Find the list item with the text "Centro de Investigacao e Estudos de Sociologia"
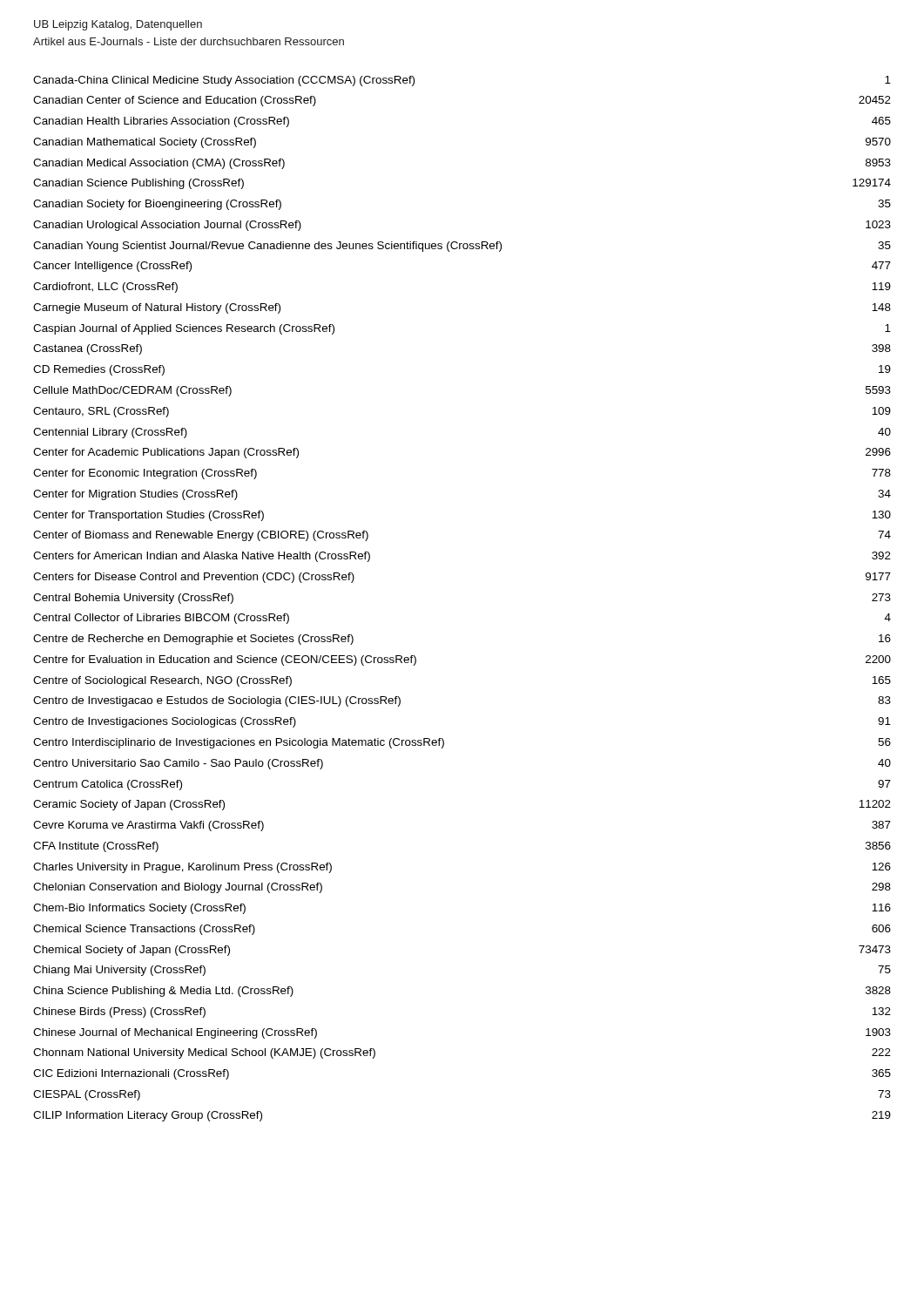Screen dimensions: 1307x924 tap(216, 703)
